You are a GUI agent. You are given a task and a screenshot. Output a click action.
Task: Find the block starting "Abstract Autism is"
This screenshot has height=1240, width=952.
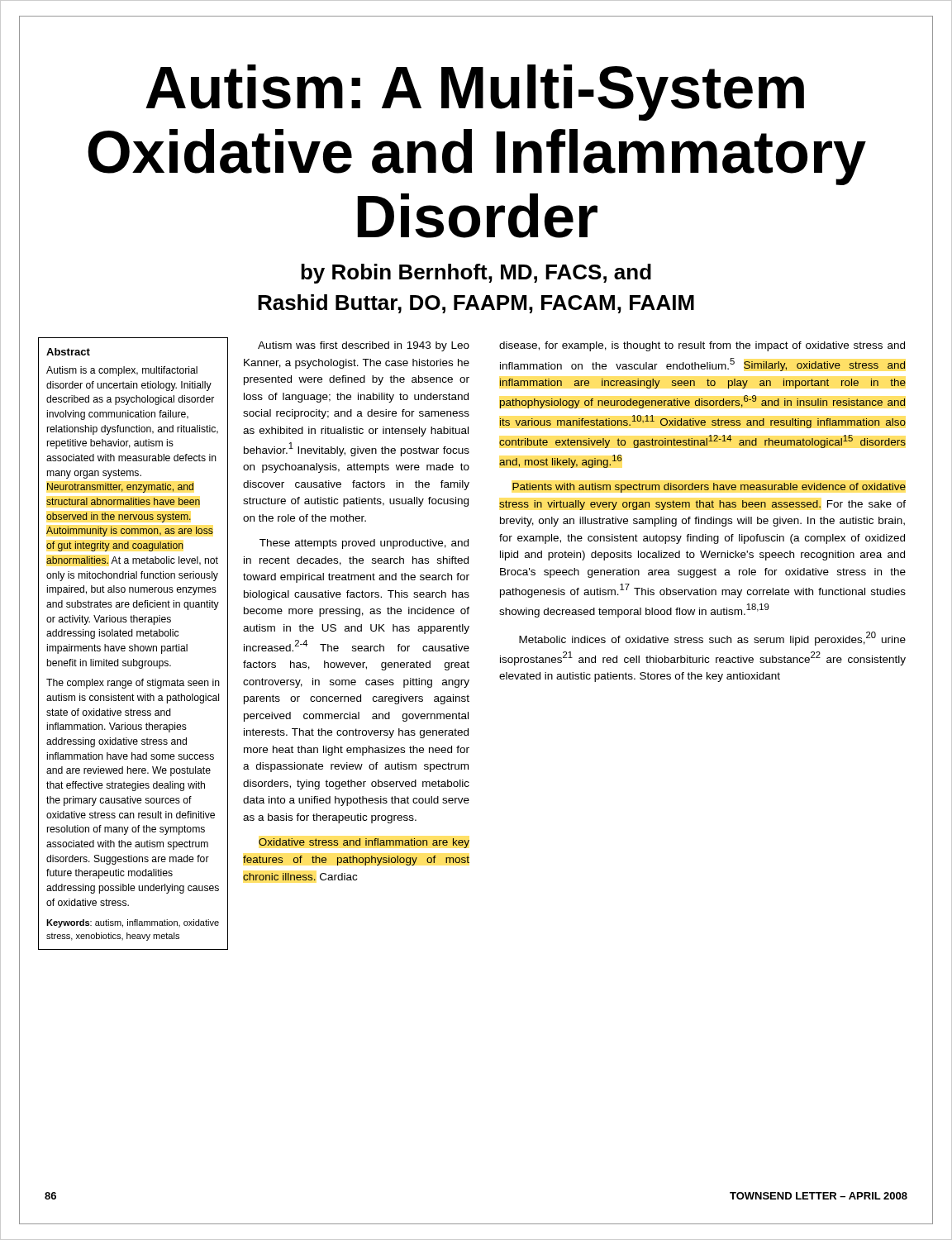pyautogui.click(x=133, y=644)
